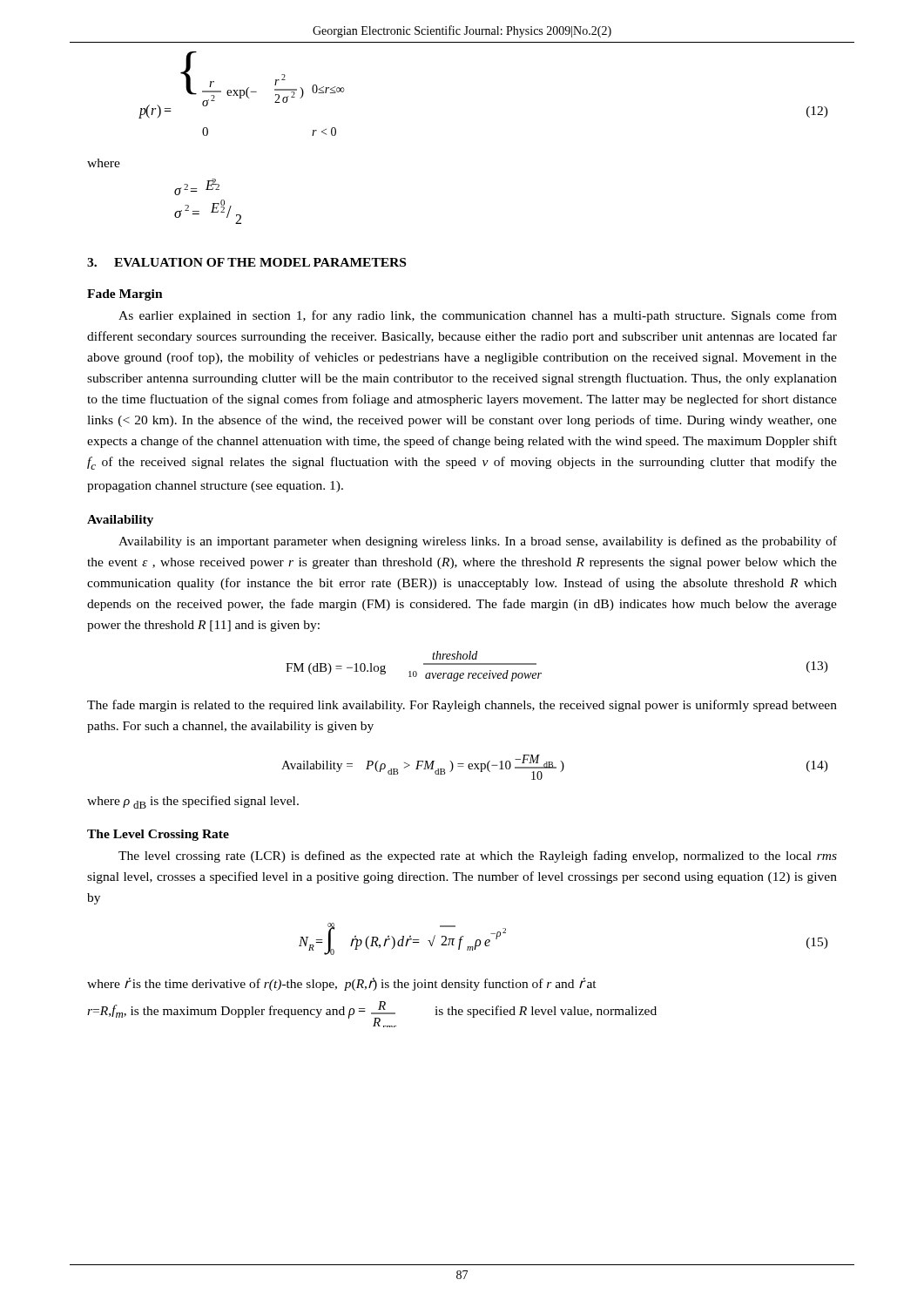Click the passage that begins "The level crossing"

pos(462,877)
